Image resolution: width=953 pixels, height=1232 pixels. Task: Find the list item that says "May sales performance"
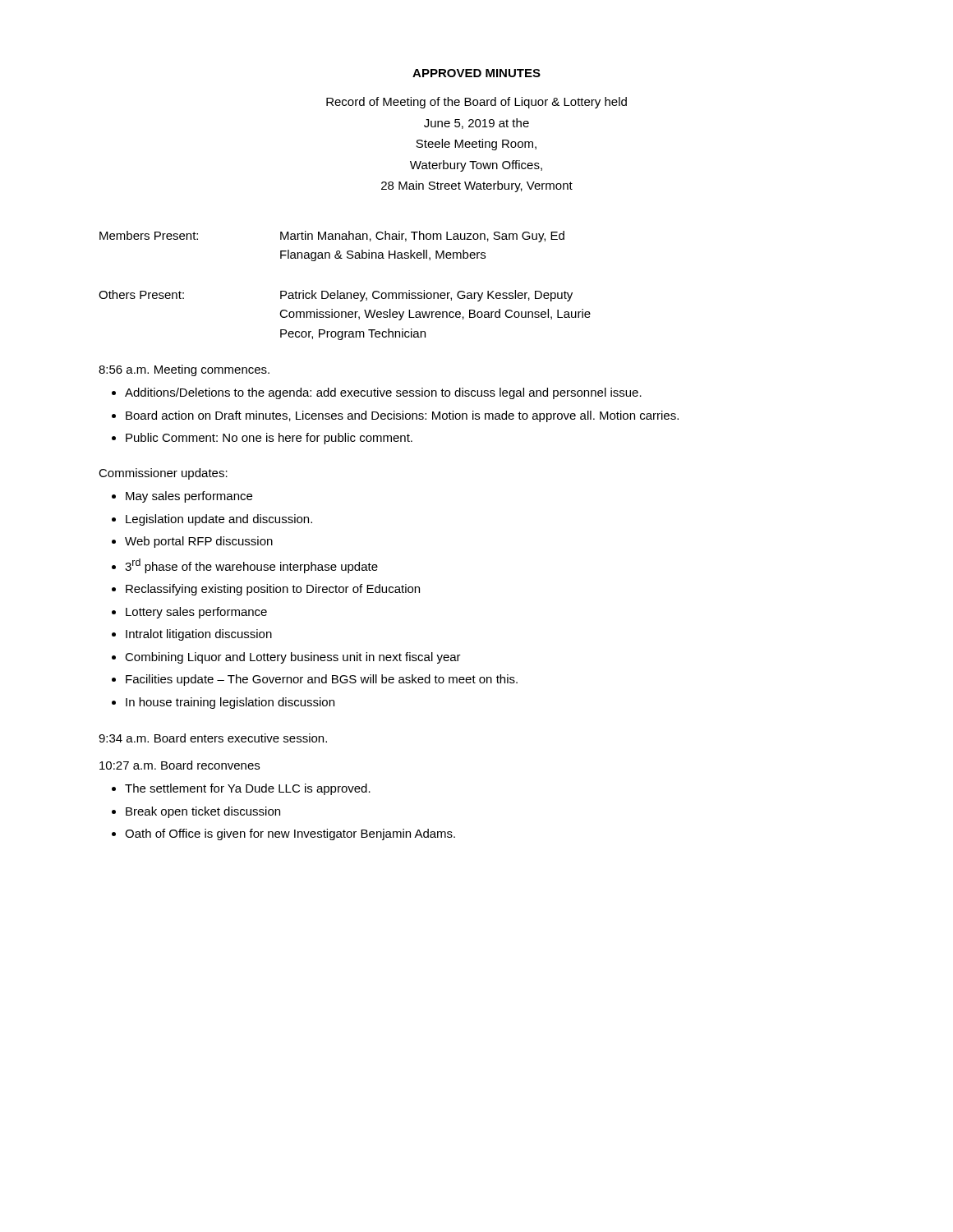tap(189, 496)
